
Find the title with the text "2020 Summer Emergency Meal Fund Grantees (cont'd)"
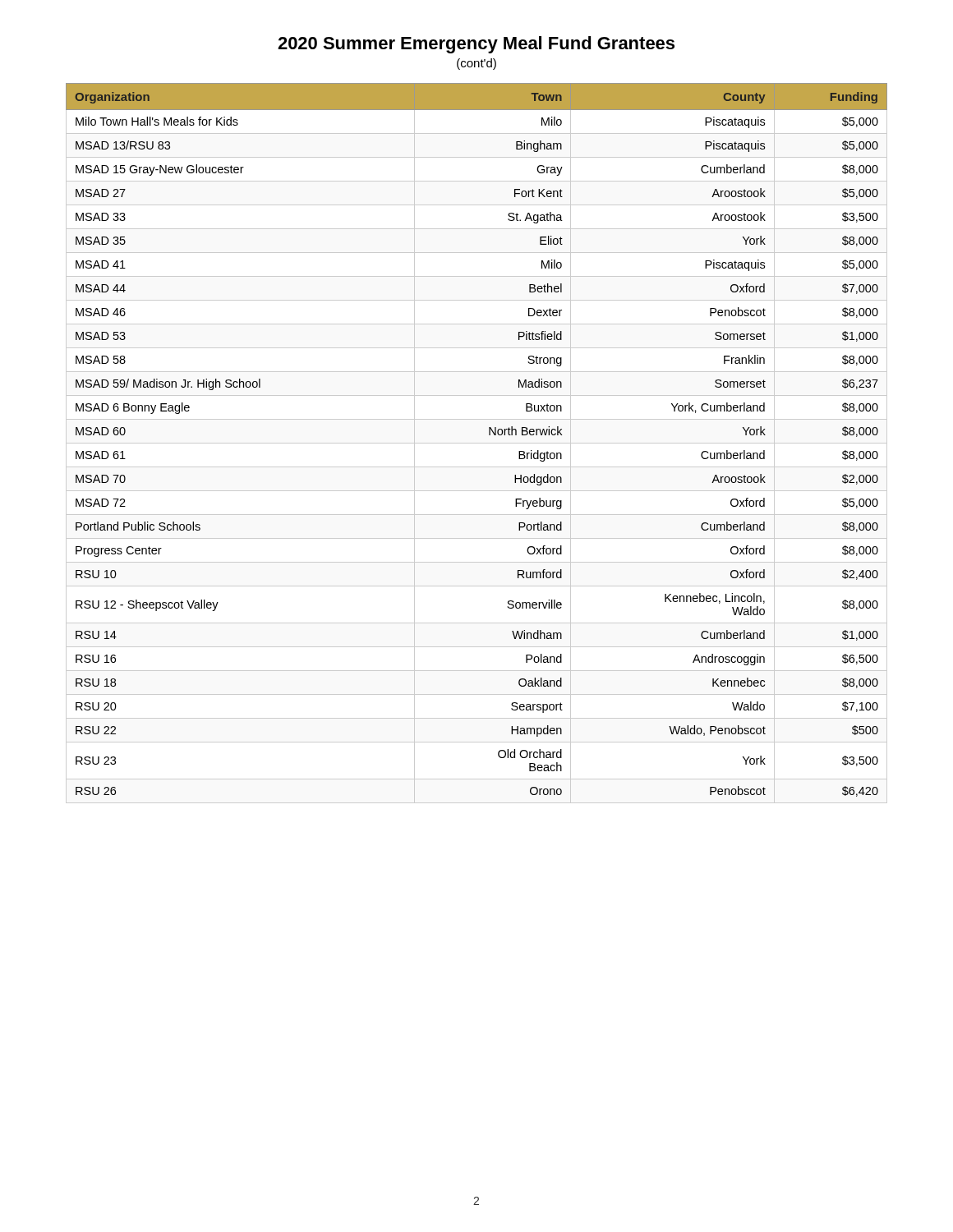tap(476, 51)
